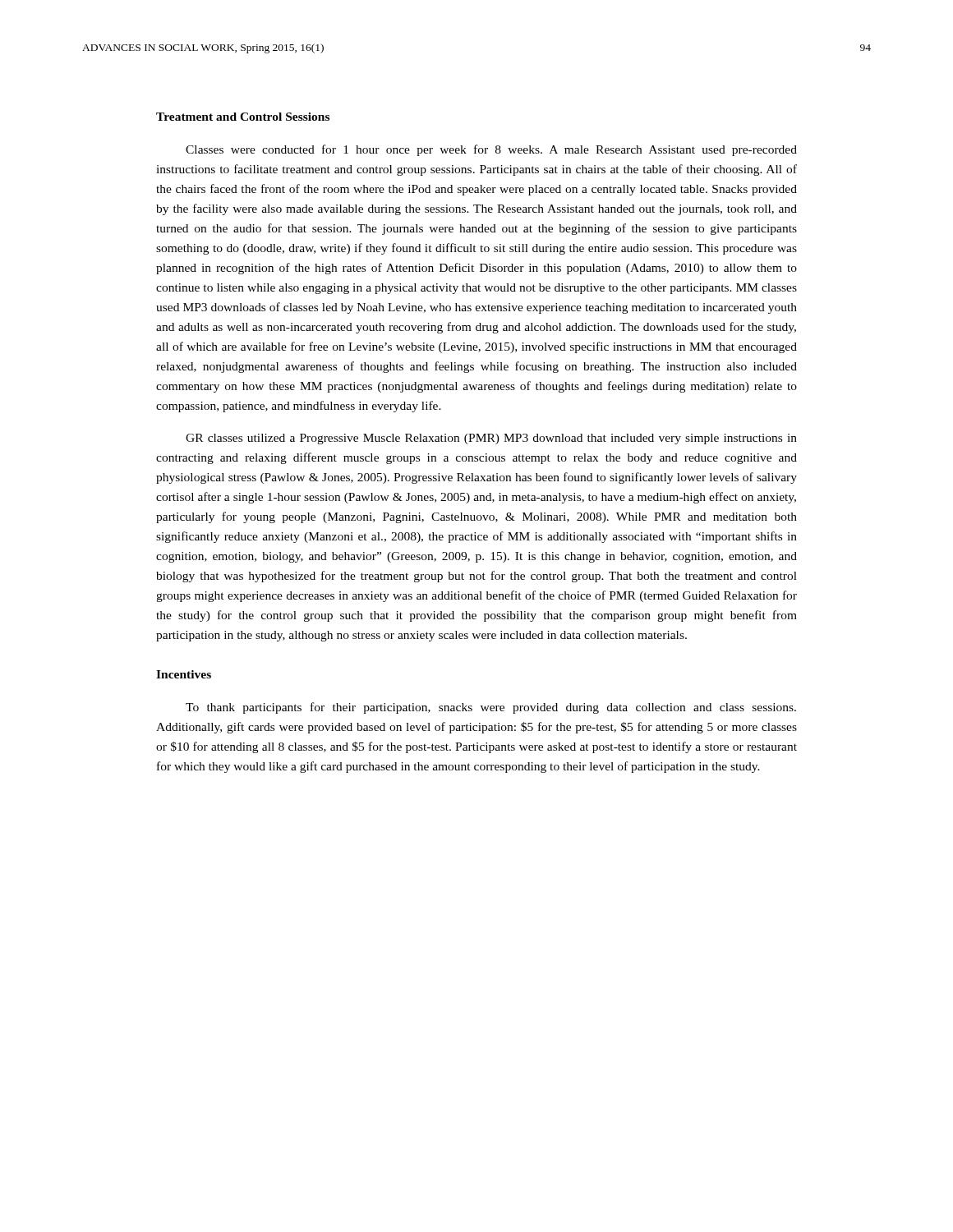The width and height of the screenshot is (953, 1232).
Task: Select the text block with the text "GR classes utilized a Progressive"
Action: point(476,536)
